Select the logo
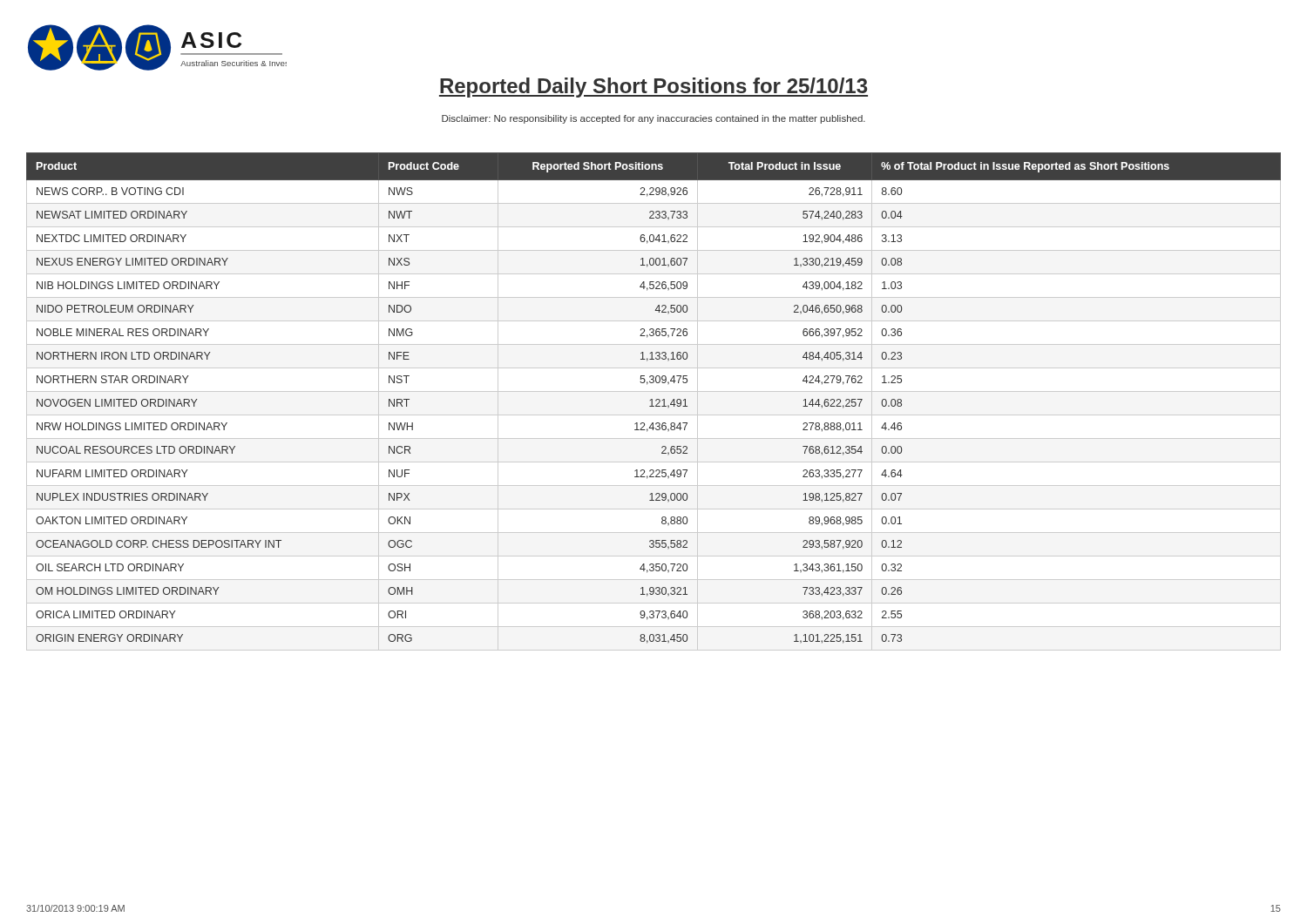This screenshot has width=1307, height=924. [156, 48]
